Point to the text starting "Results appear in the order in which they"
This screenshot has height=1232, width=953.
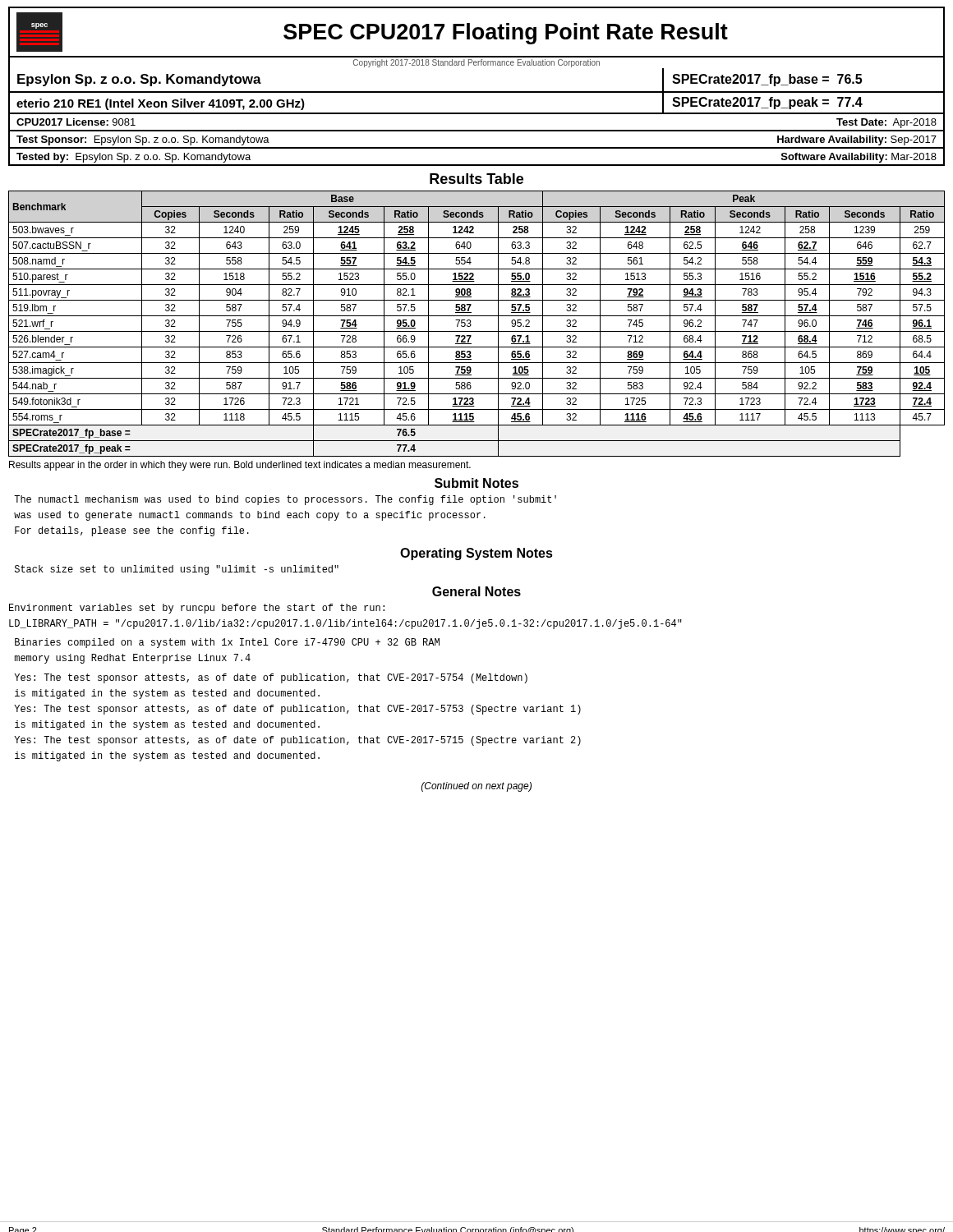pyautogui.click(x=240, y=465)
